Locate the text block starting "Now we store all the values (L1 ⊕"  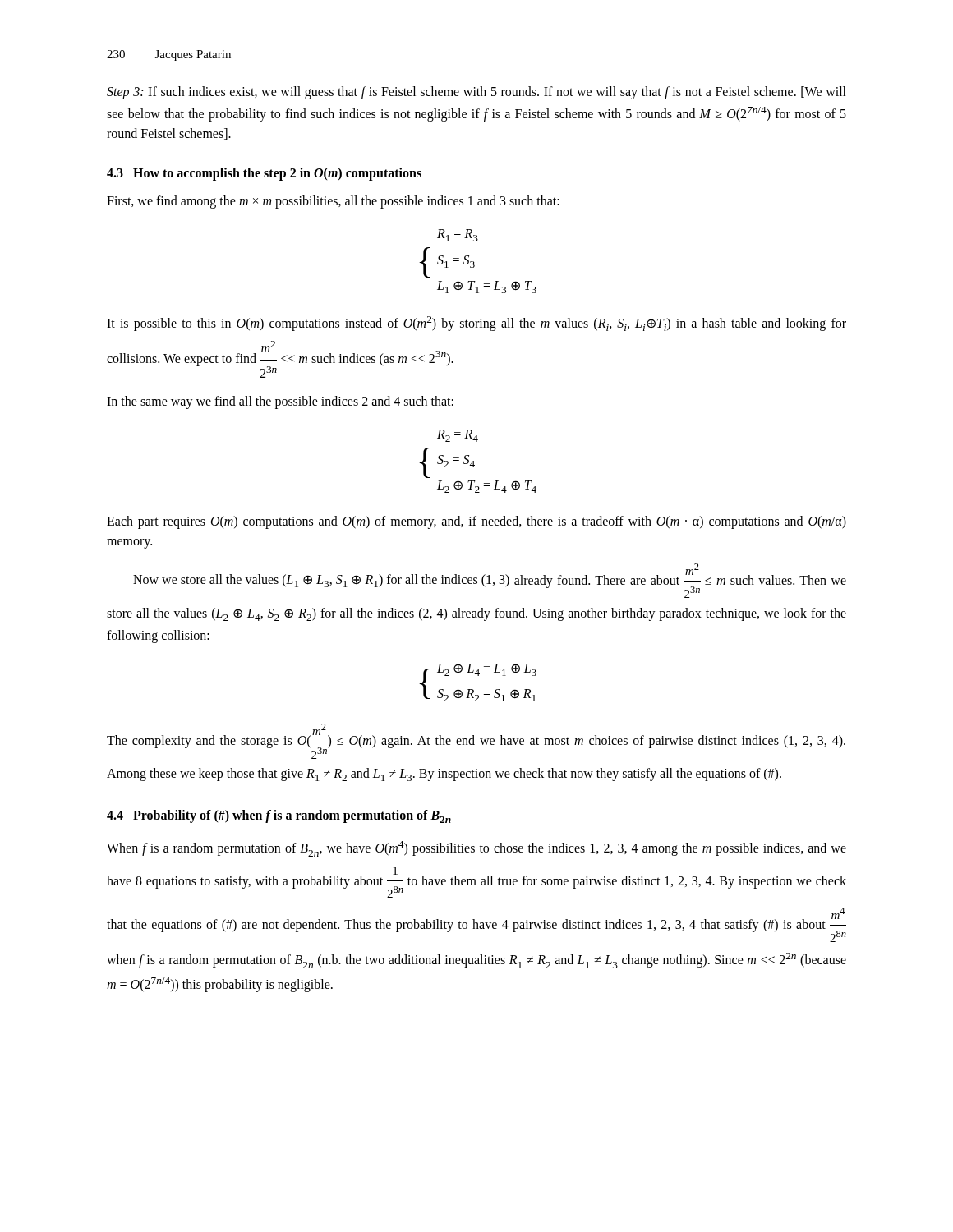pos(476,600)
